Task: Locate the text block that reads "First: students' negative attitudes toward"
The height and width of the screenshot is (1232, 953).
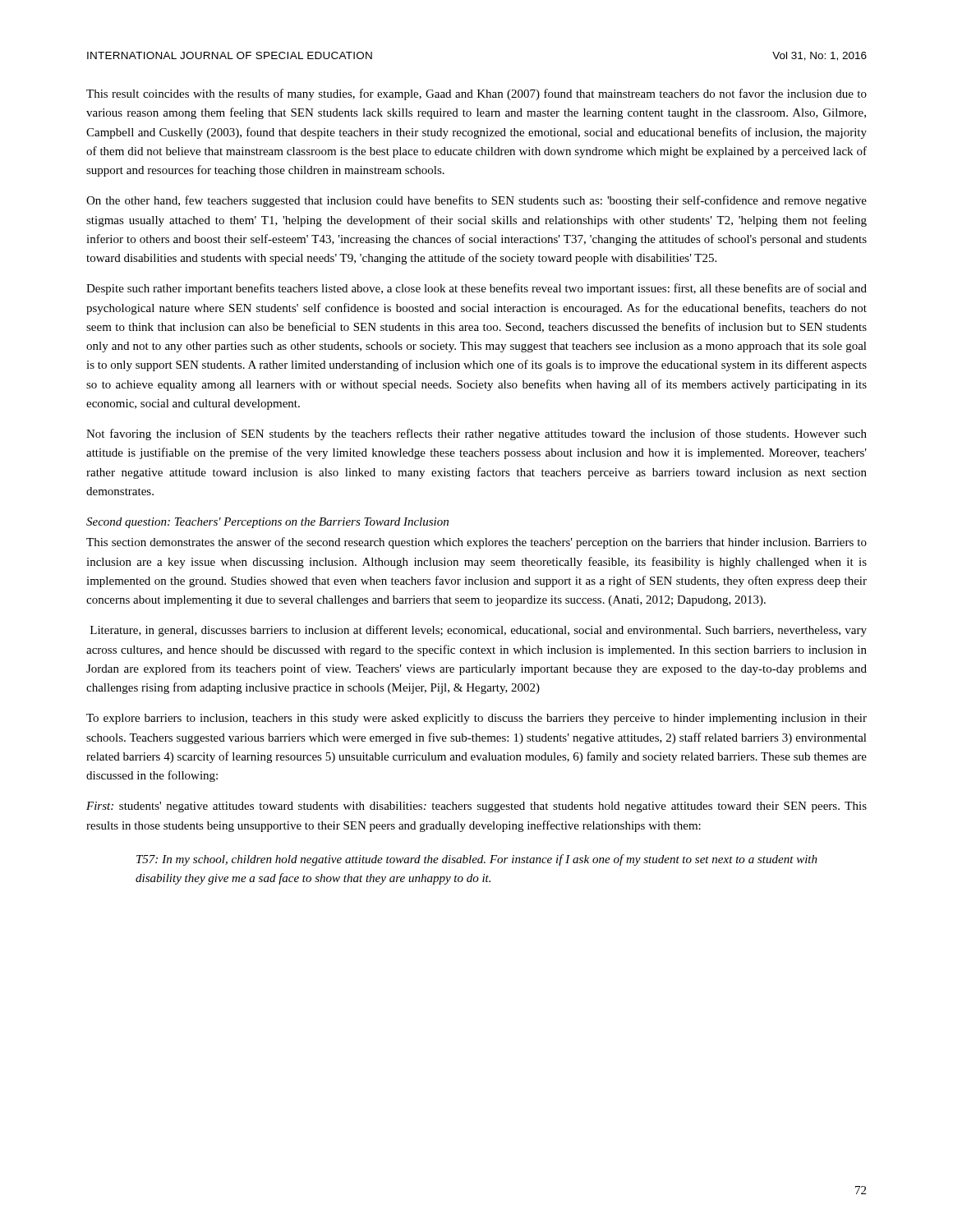Action: tap(476, 815)
